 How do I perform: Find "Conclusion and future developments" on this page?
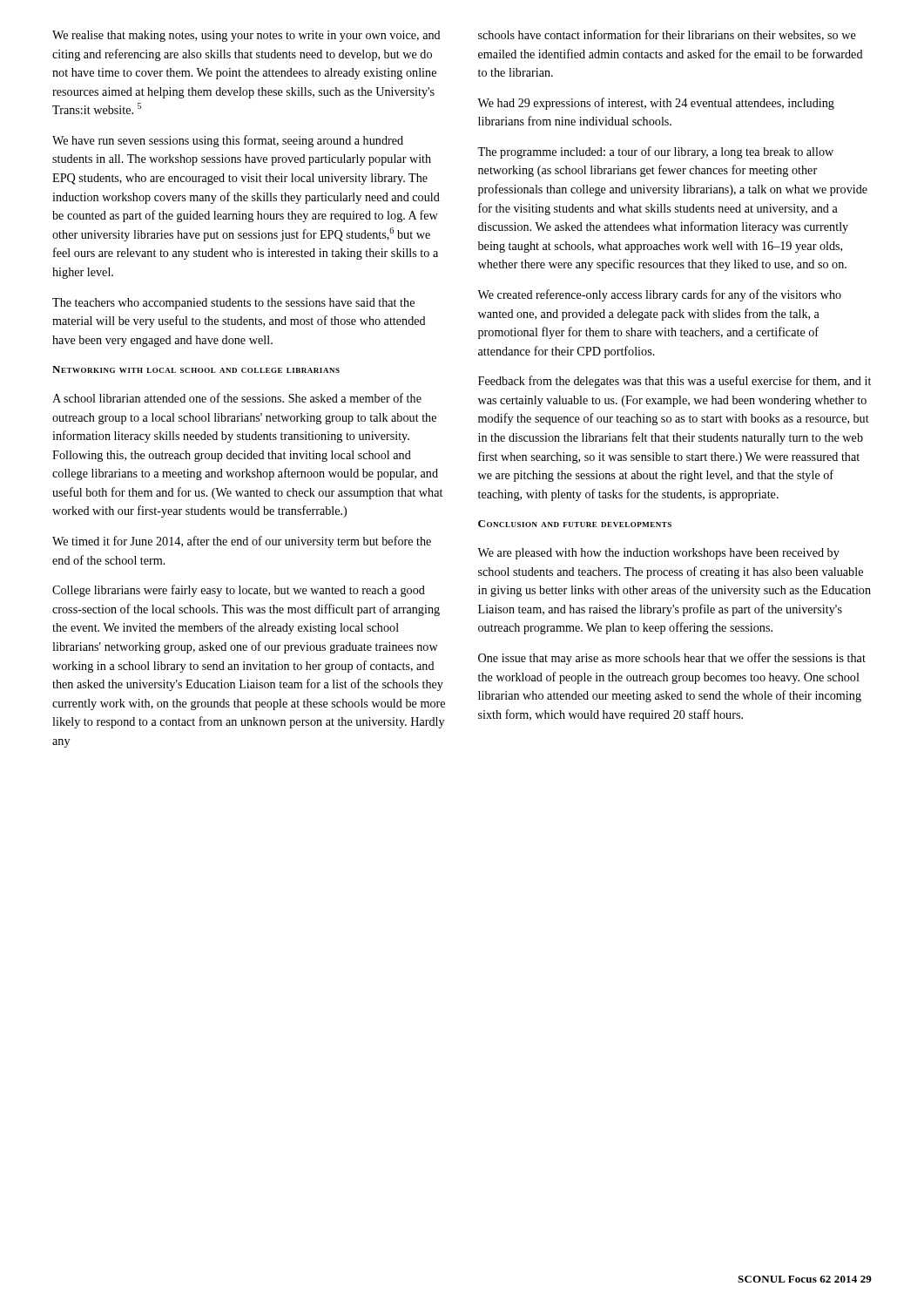coord(675,524)
